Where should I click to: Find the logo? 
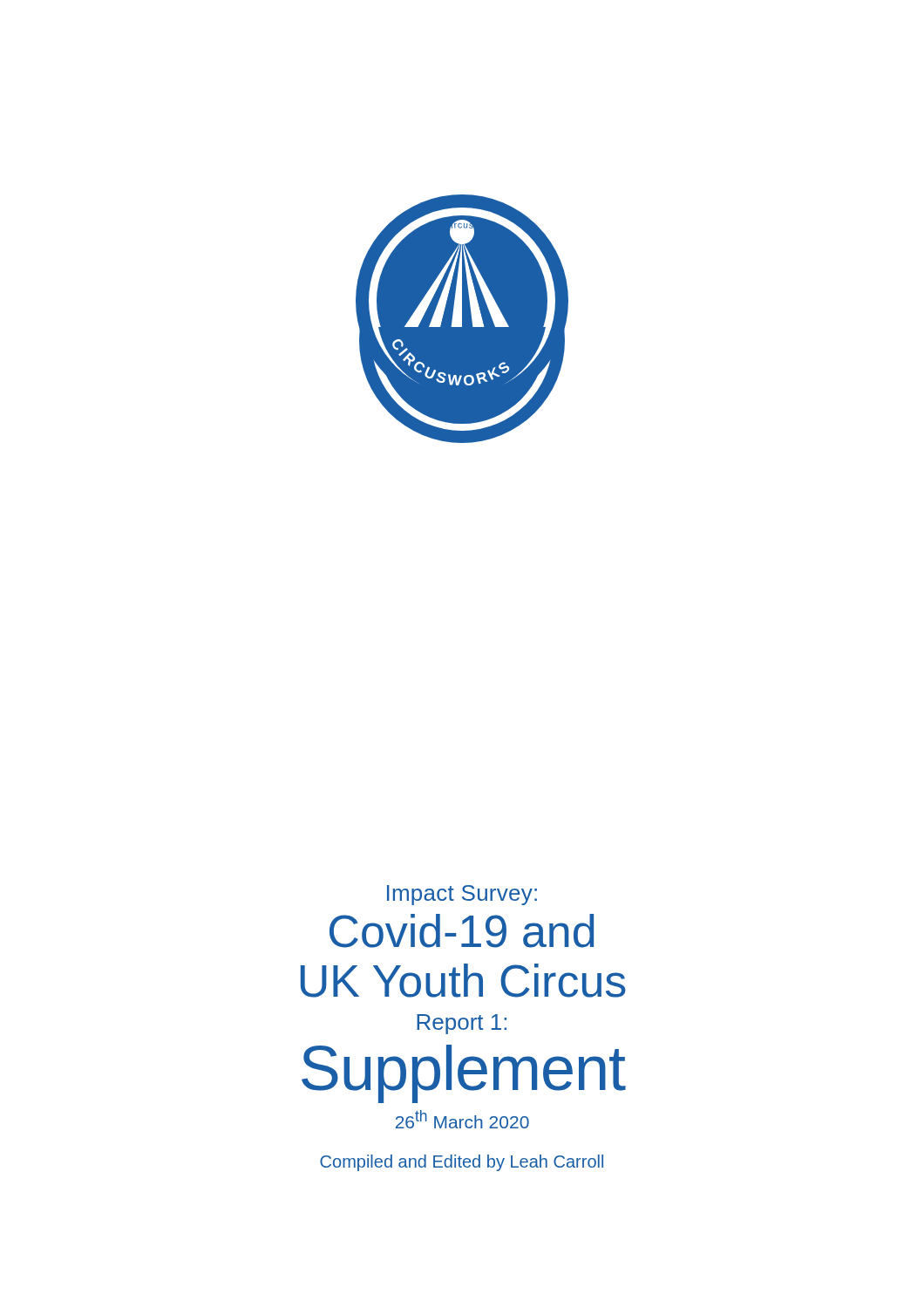point(462,340)
